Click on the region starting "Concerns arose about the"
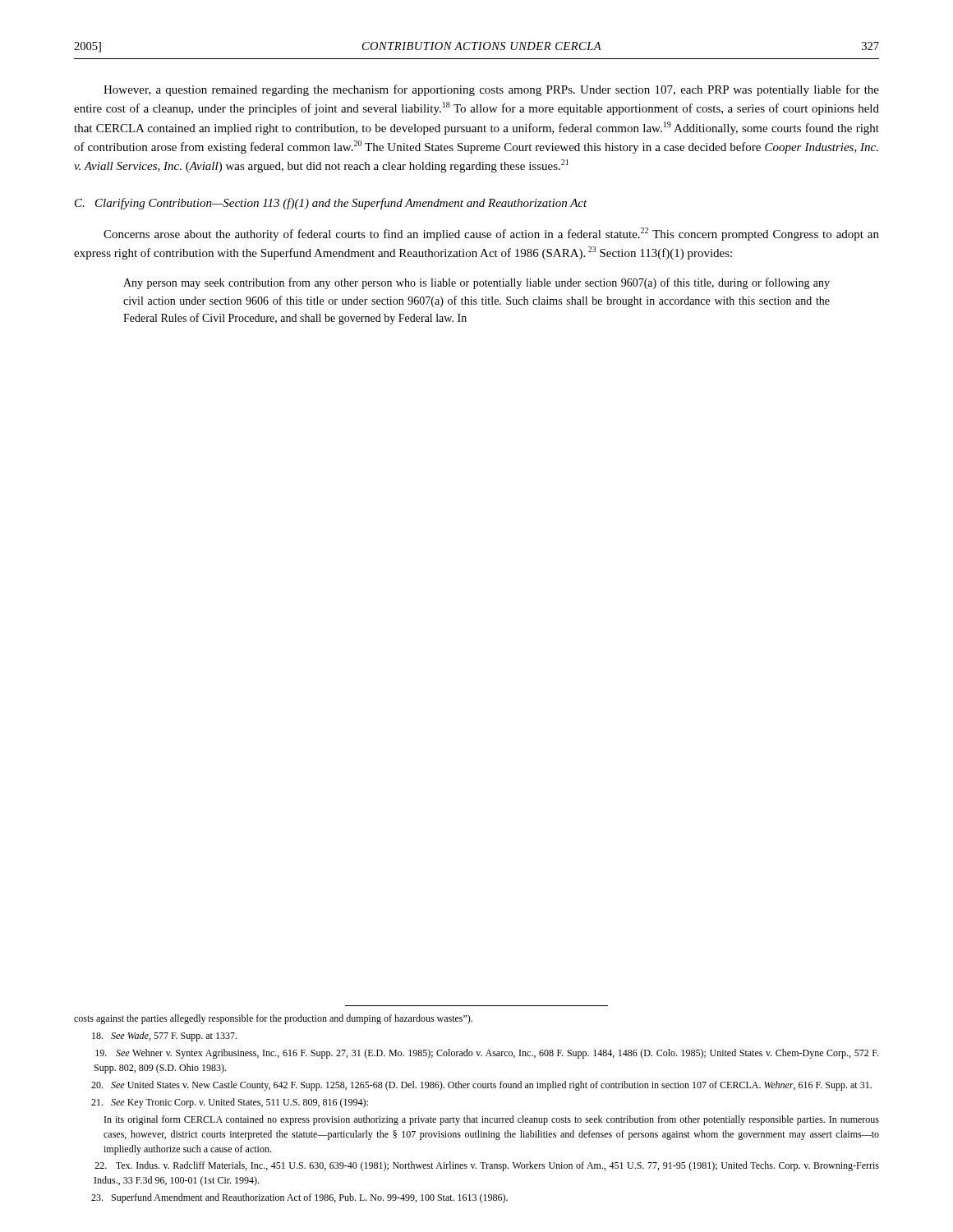The width and height of the screenshot is (953, 1232). 476,244
